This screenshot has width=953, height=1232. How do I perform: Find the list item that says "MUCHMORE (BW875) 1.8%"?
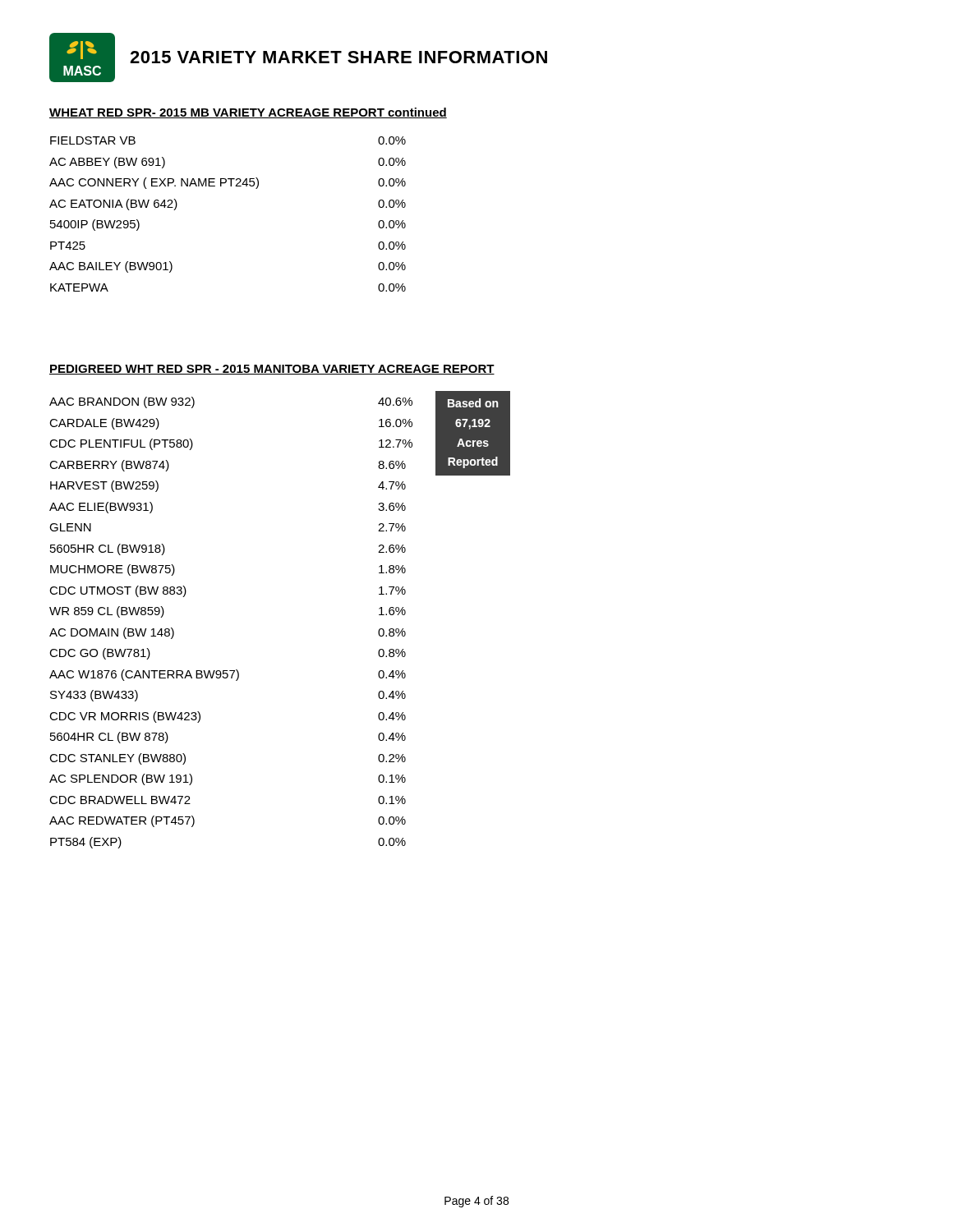tap(110, 570)
